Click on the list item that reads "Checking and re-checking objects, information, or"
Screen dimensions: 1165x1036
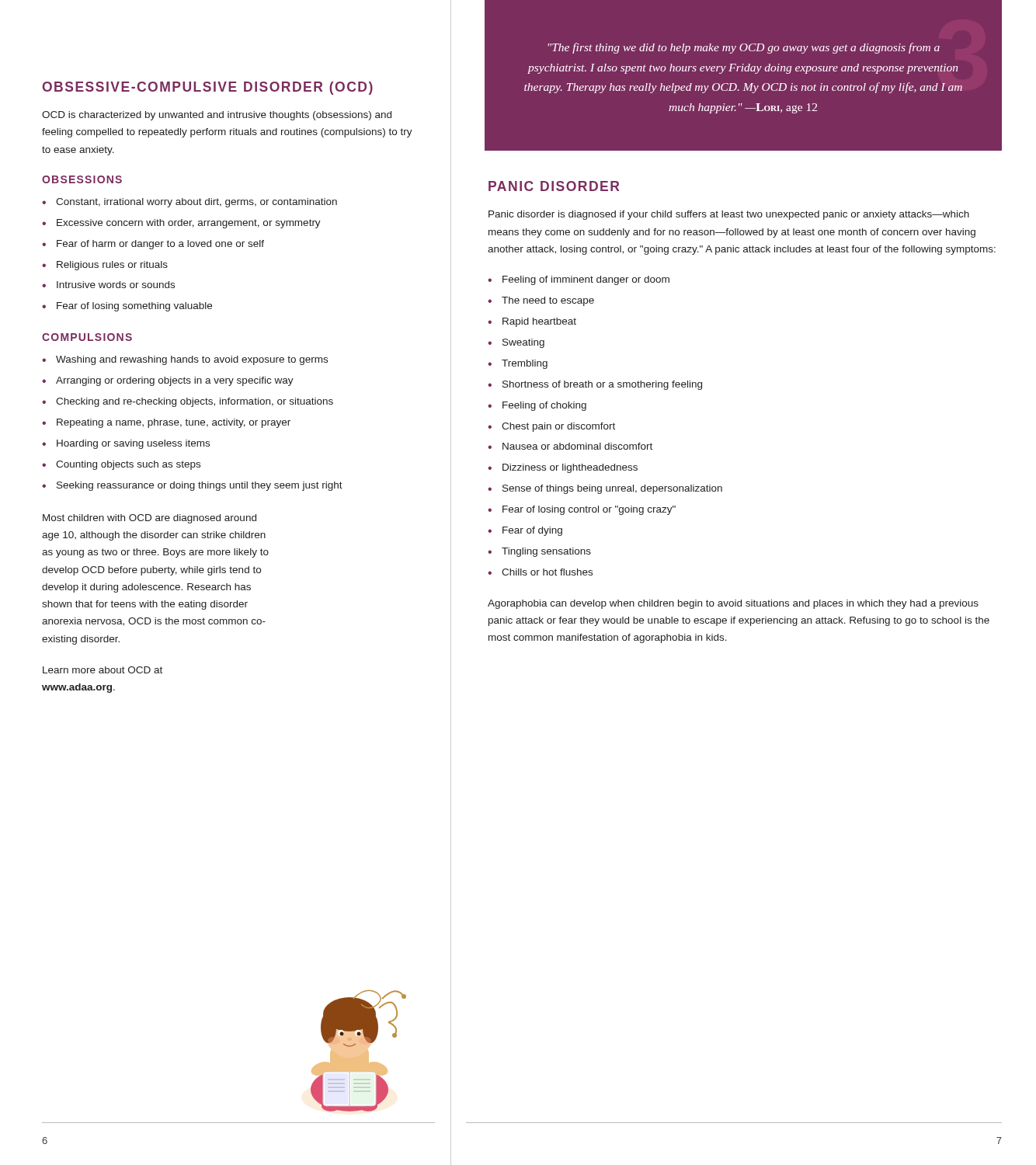(195, 401)
